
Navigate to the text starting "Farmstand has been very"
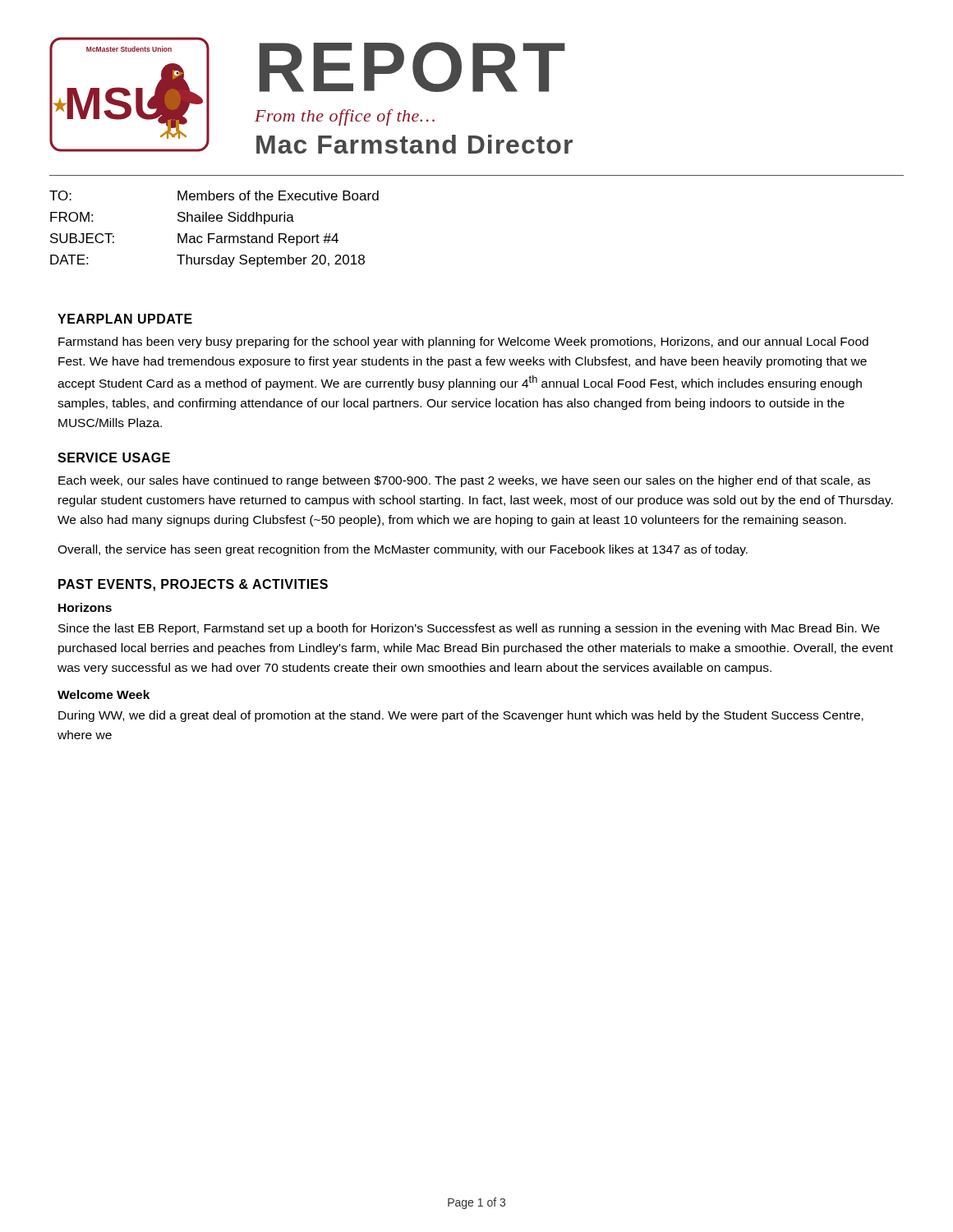pos(463,382)
